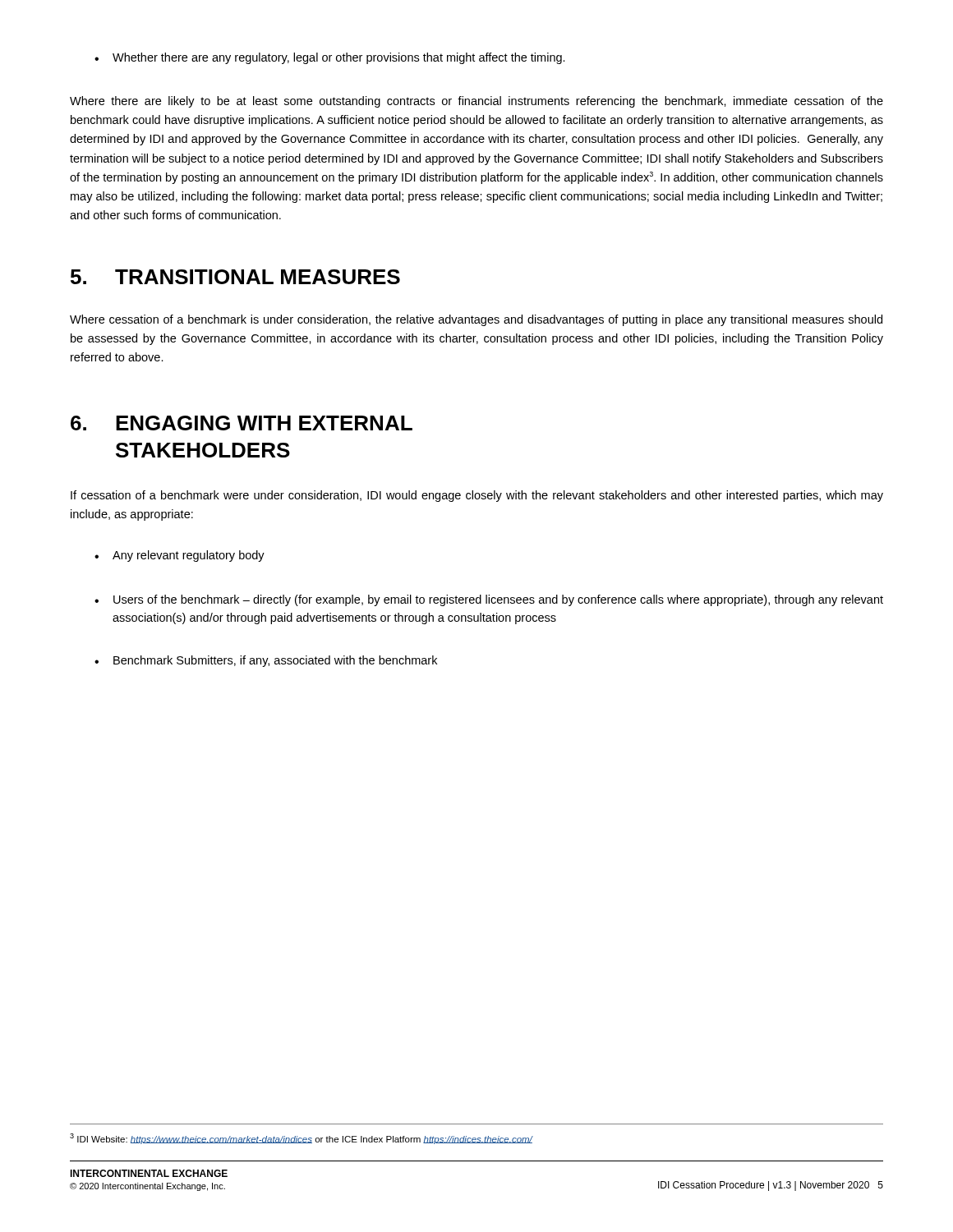Find the text block starting "• Whether there are any regulatory,"
This screenshot has height=1232, width=953.
[489, 59]
